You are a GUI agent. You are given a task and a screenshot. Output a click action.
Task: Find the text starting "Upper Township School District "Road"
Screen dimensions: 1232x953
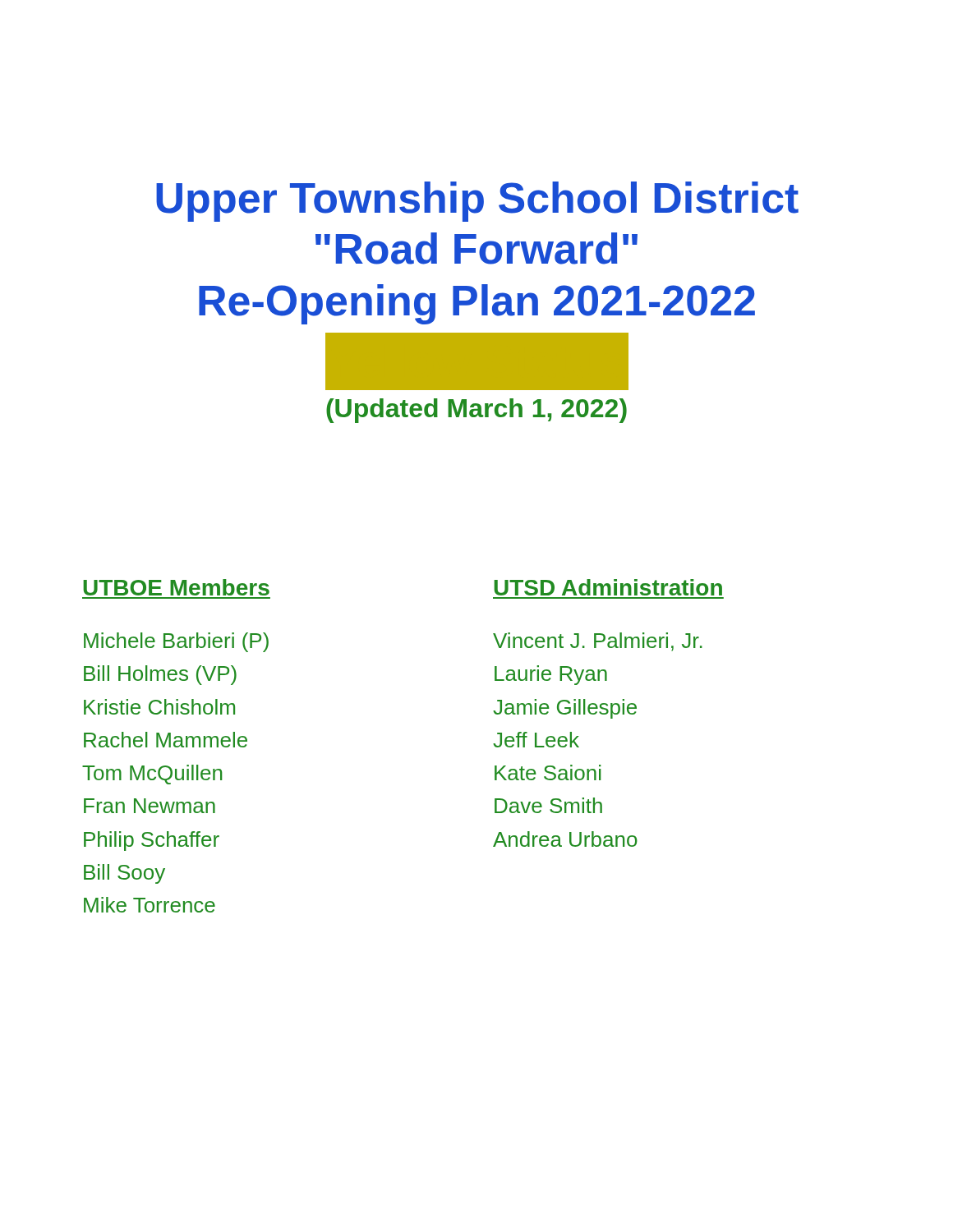point(476,298)
